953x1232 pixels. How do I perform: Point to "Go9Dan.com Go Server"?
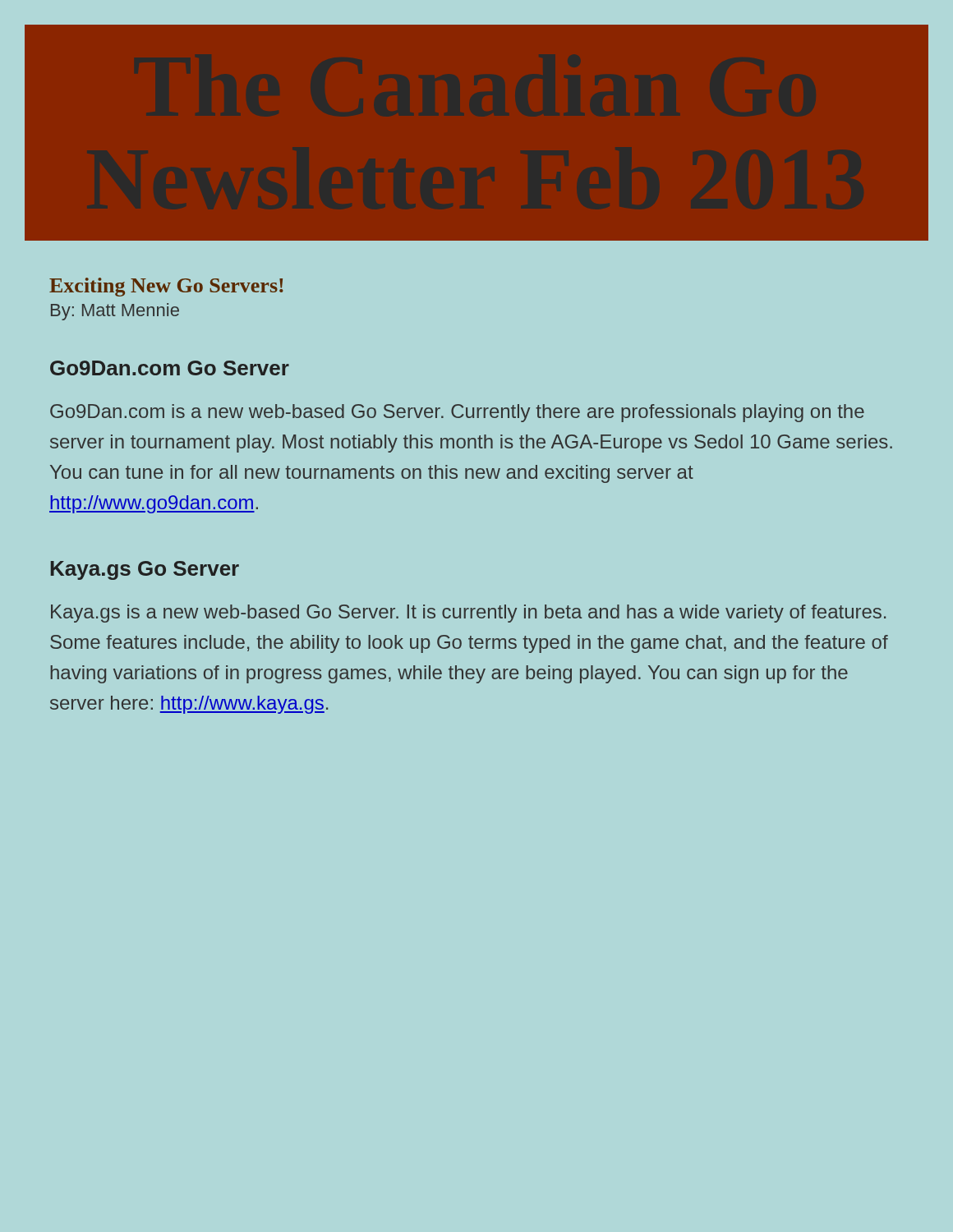[x=169, y=368]
